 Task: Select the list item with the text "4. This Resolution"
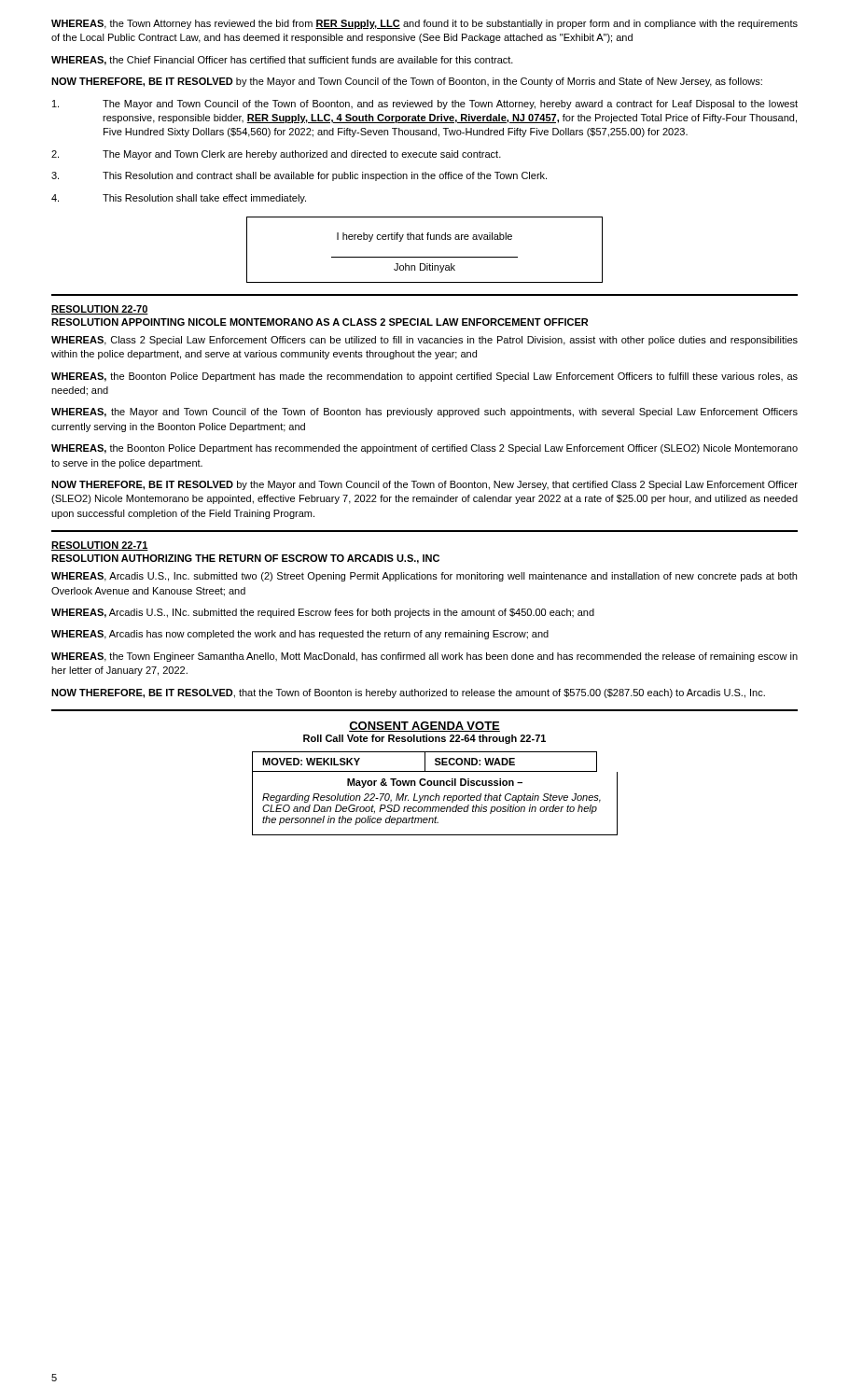179,199
